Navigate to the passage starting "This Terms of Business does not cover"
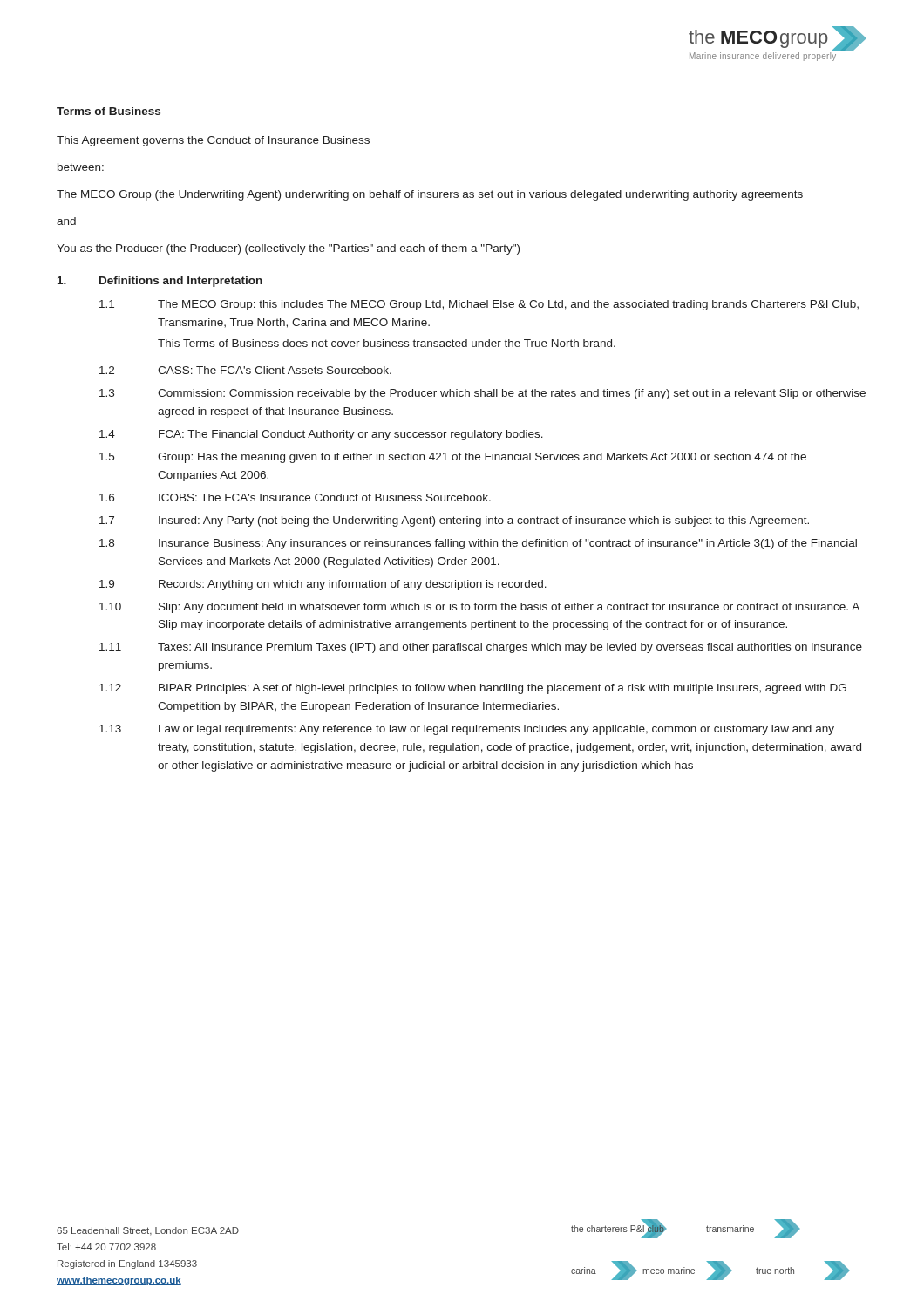Image resolution: width=924 pixels, height=1308 pixels. point(387,343)
